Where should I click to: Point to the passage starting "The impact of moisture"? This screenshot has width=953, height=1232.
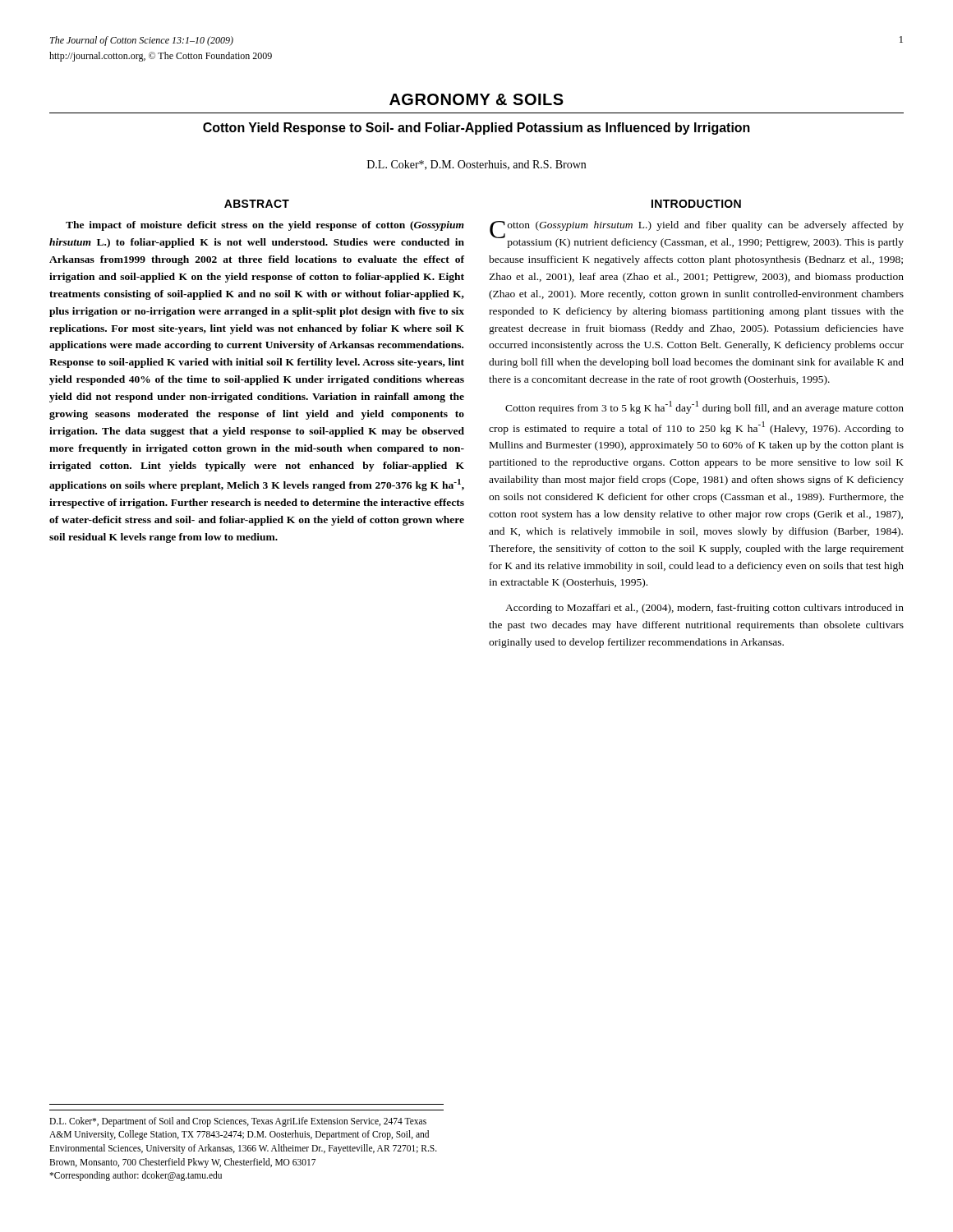pyautogui.click(x=257, y=381)
